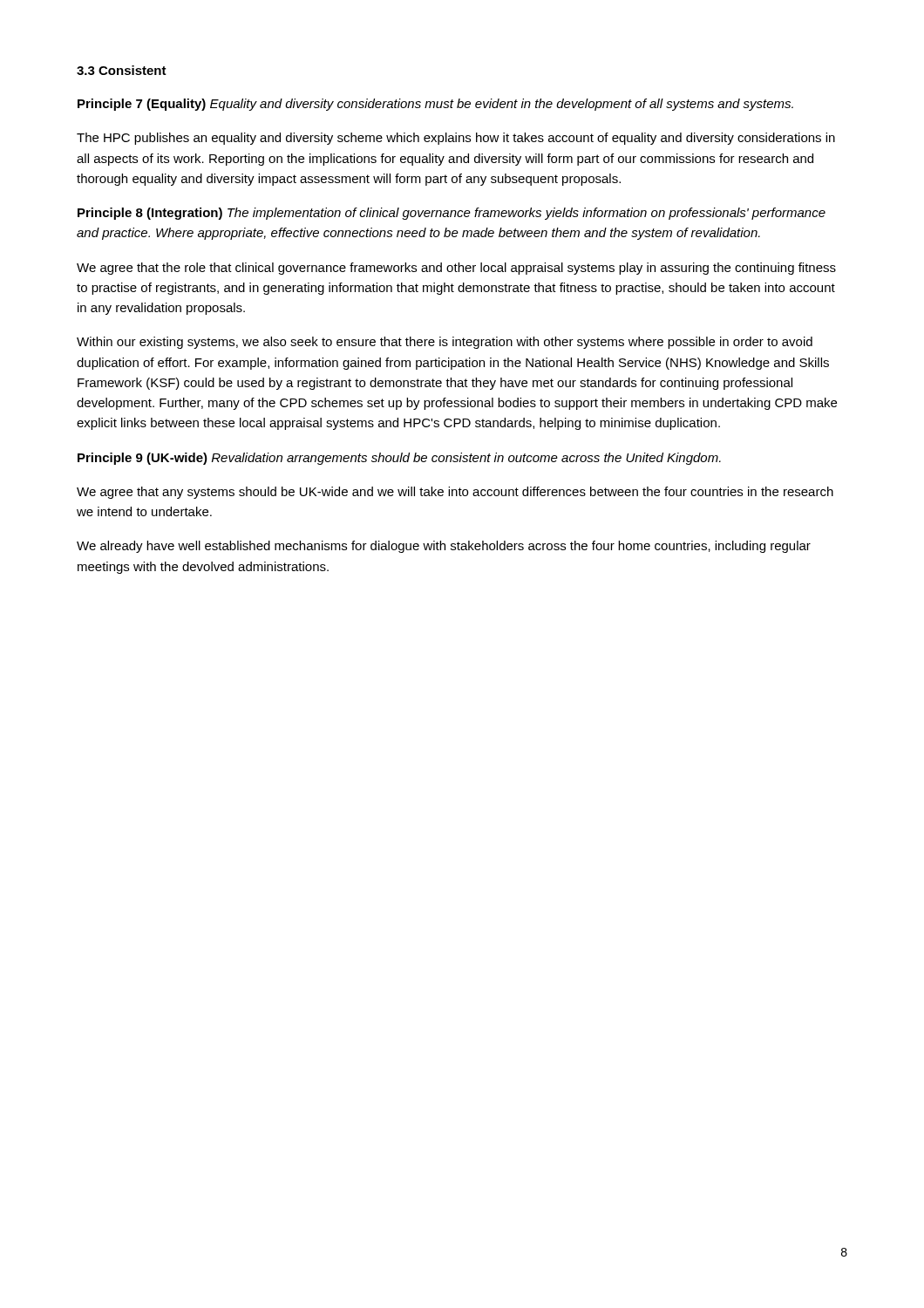Image resolution: width=924 pixels, height=1308 pixels.
Task: Select the element starting "Principle 9 (UK-wide) Revalidation"
Action: pos(399,457)
